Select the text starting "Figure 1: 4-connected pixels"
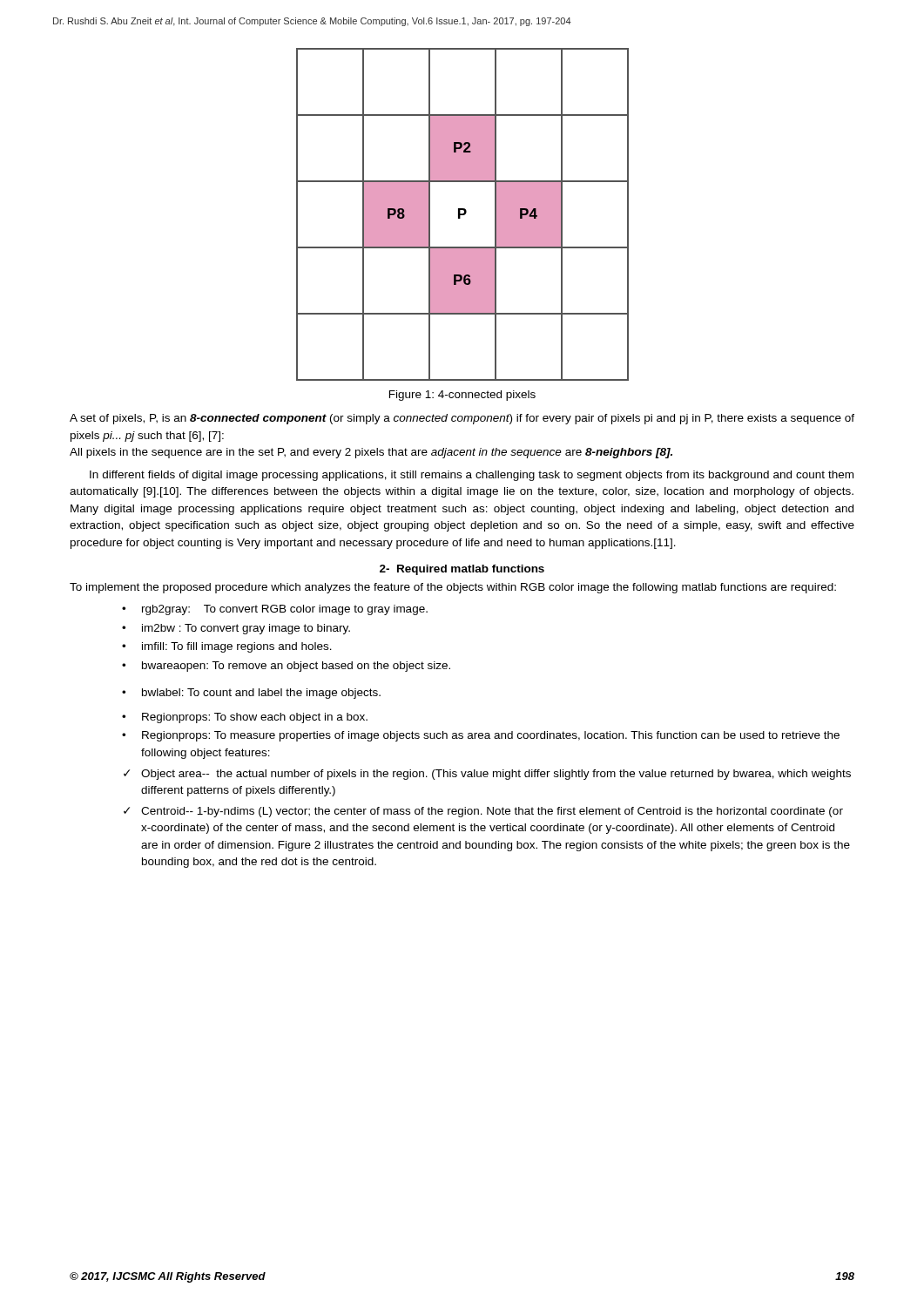 [462, 394]
